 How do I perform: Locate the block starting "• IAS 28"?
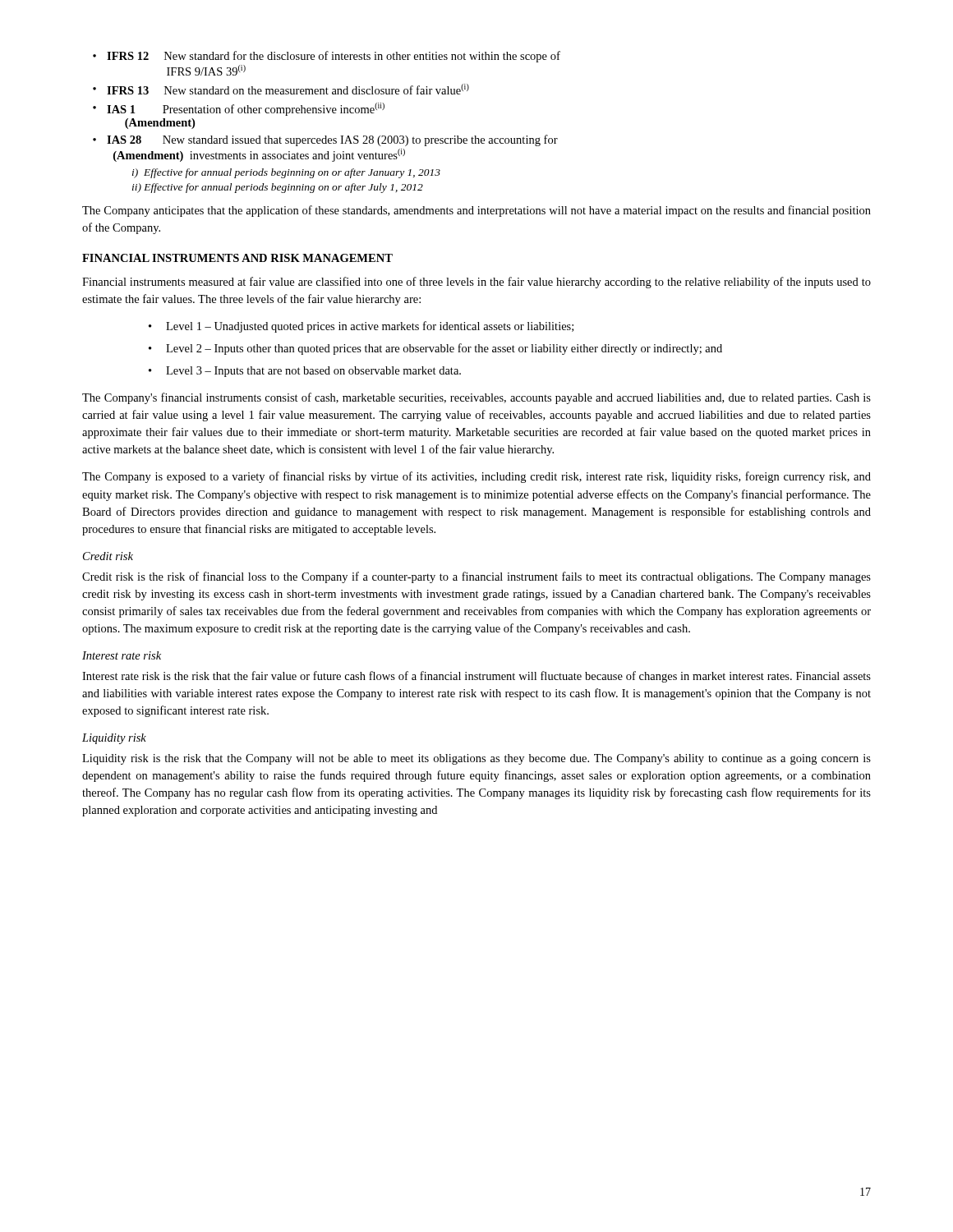(x=476, y=148)
